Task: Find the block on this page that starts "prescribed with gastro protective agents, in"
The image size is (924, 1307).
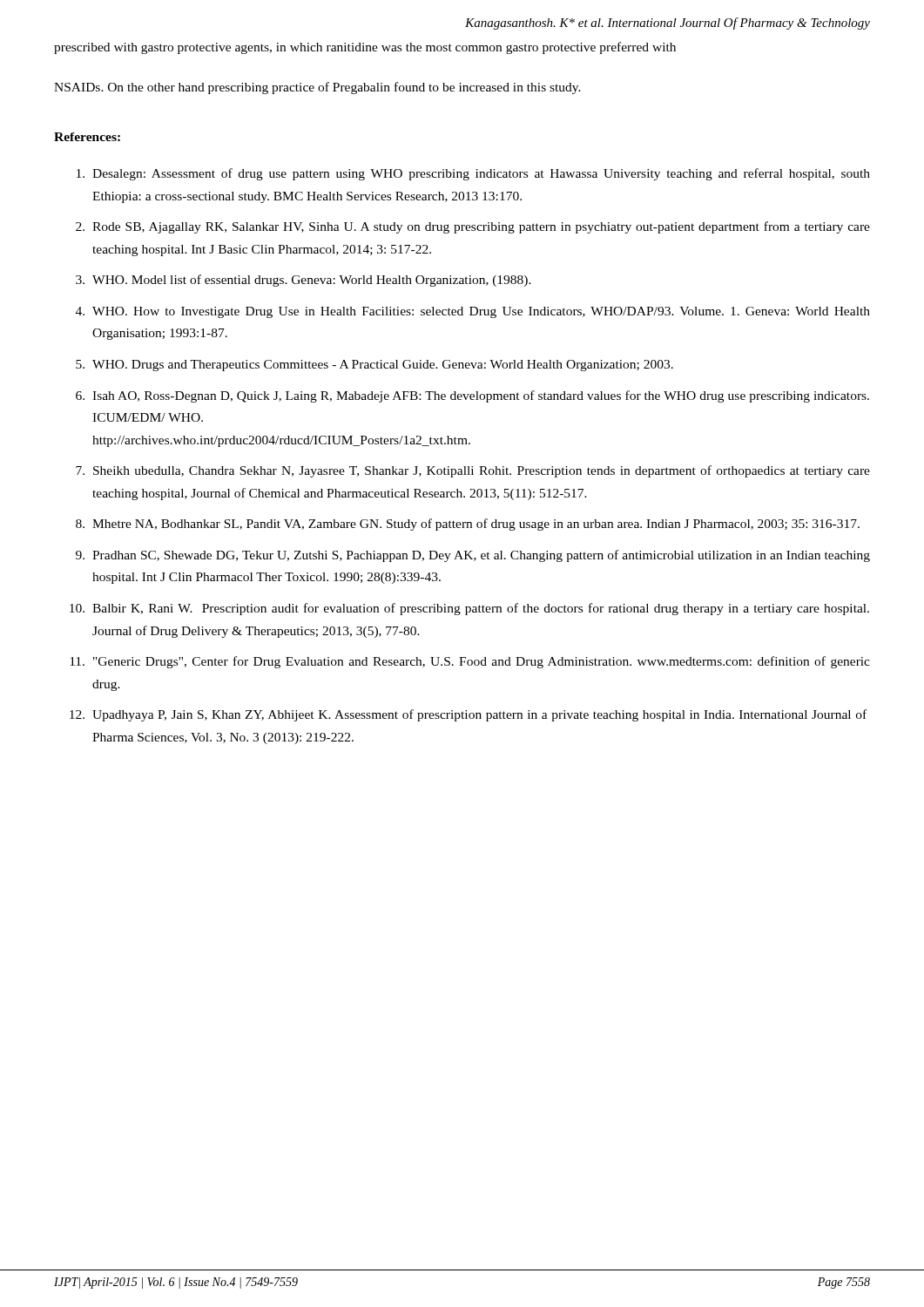Action: (x=365, y=47)
